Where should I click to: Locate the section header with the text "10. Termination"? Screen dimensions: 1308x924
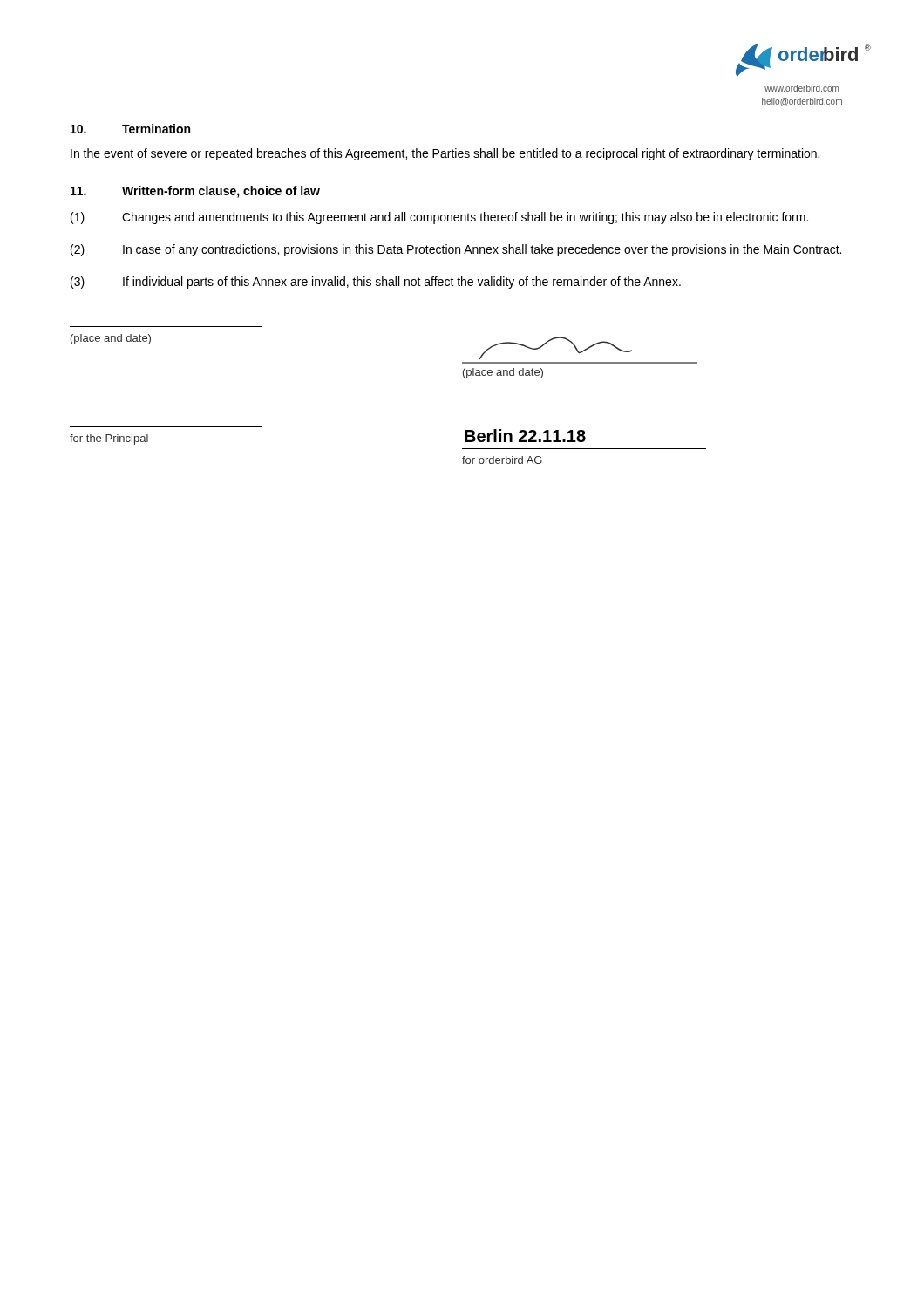130,129
